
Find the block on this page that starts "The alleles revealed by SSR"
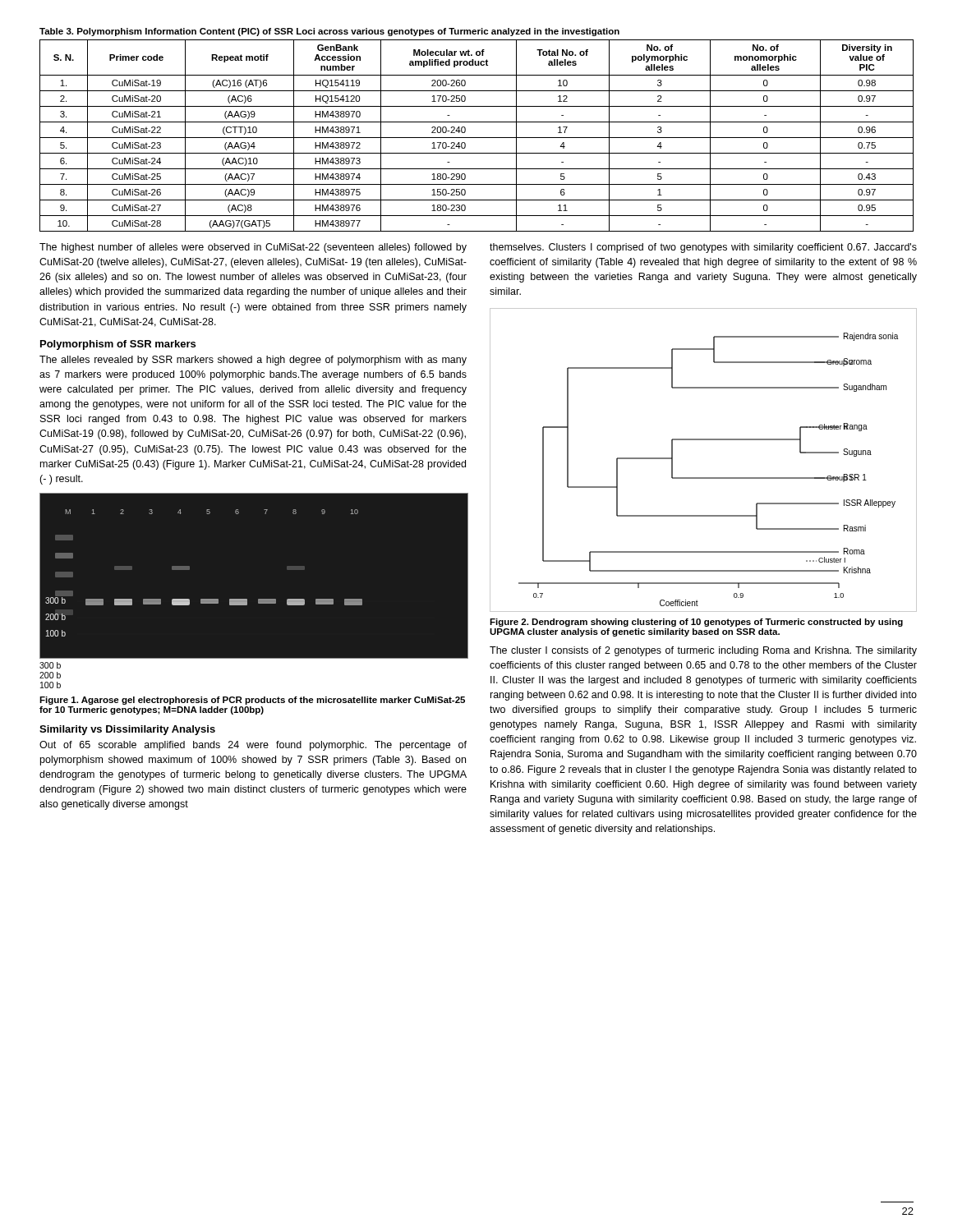point(253,419)
